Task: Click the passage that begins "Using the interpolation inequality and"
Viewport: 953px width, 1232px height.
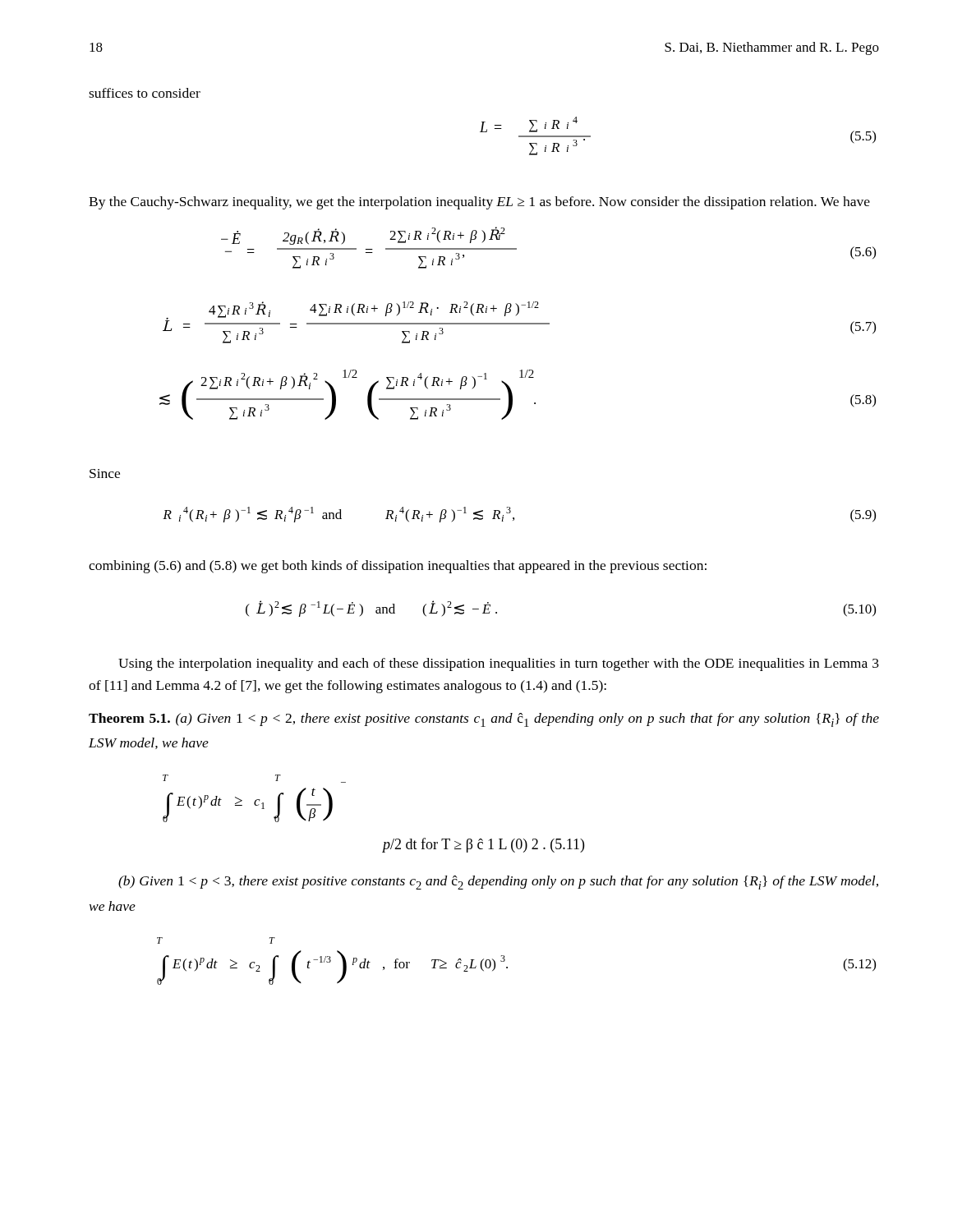Action: point(484,674)
